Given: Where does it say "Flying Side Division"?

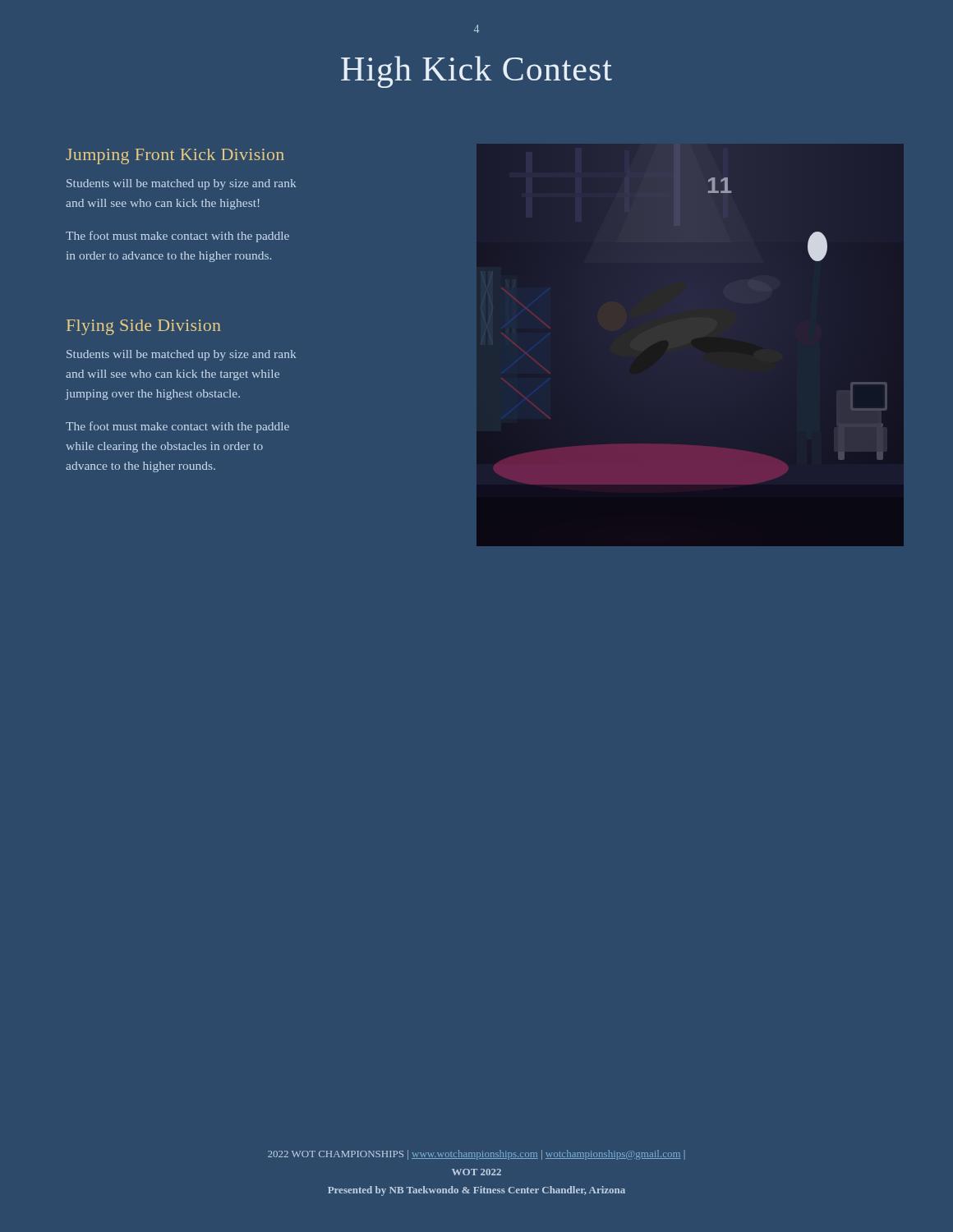Looking at the screenshot, I should pyautogui.click(x=144, y=325).
